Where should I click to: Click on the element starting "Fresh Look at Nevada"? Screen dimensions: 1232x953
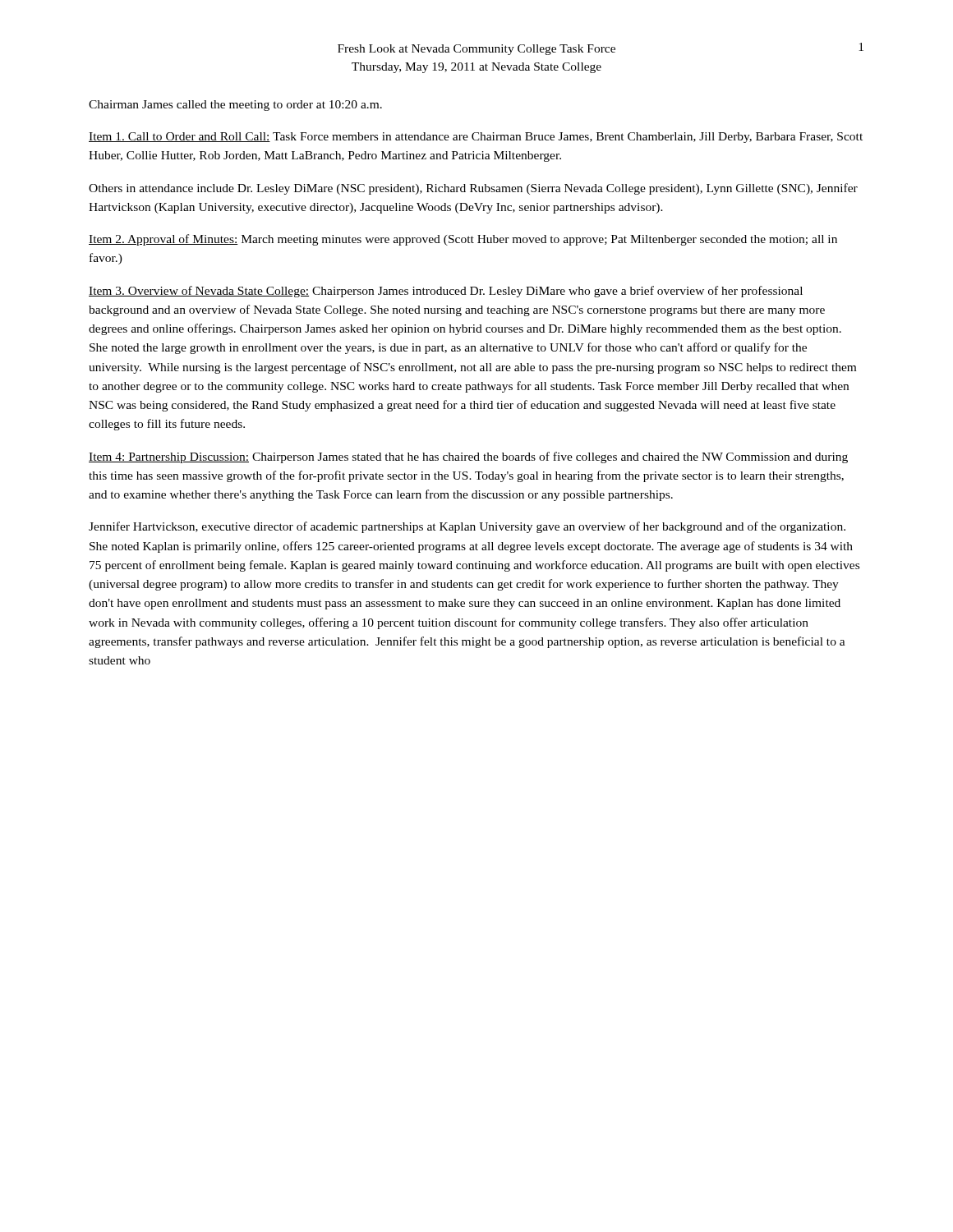[x=476, y=57]
